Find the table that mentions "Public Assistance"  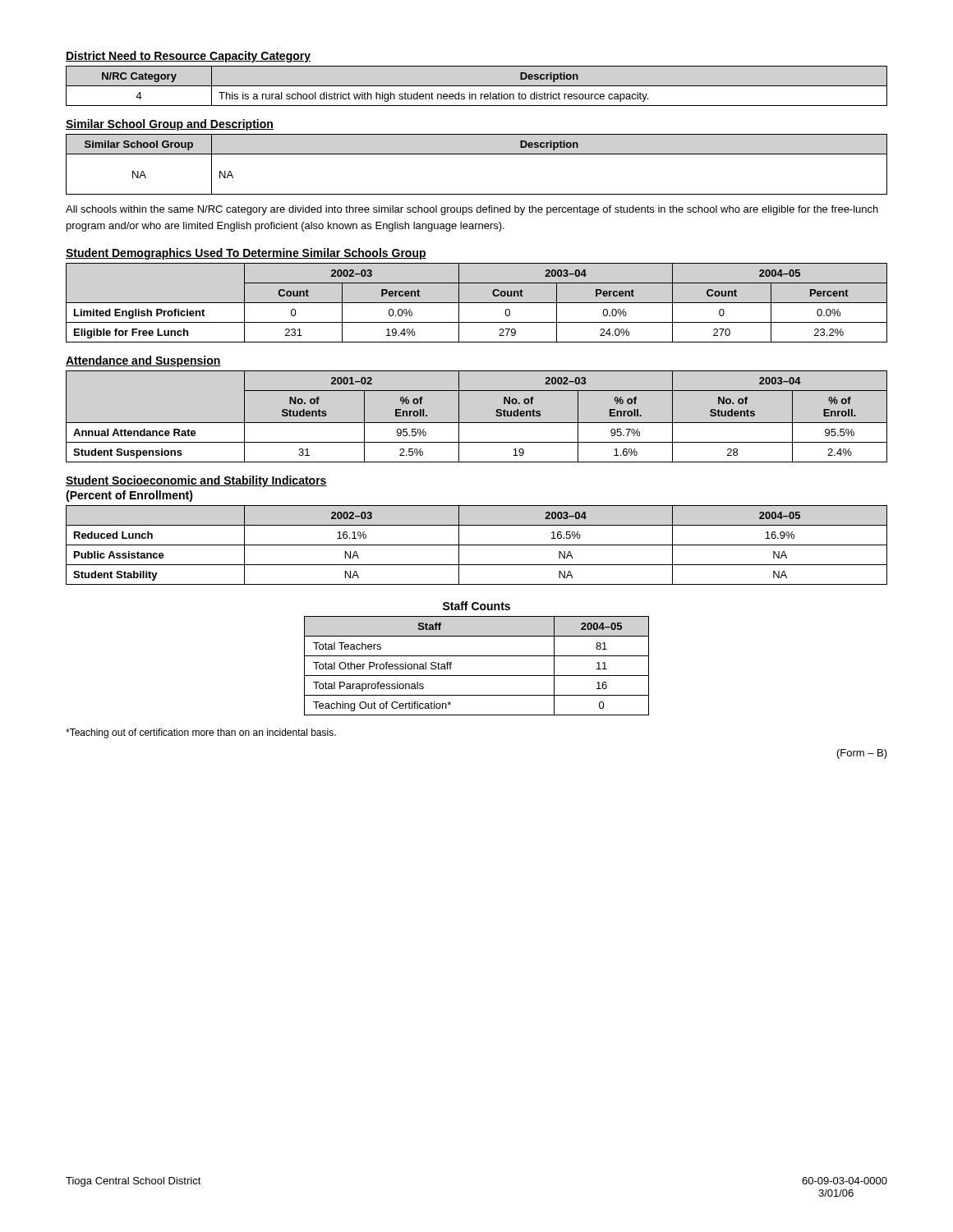tap(476, 545)
